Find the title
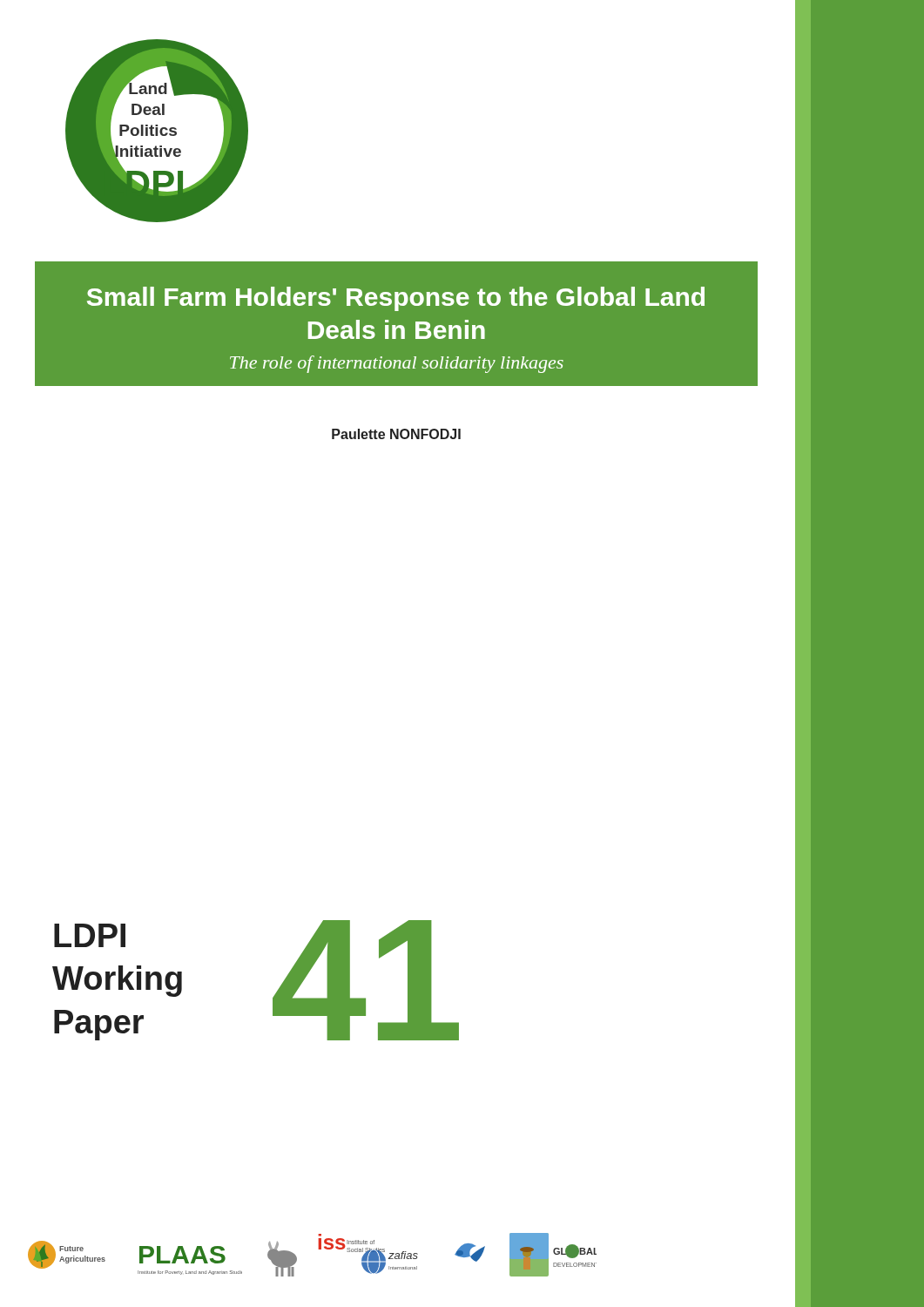Image resolution: width=924 pixels, height=1307 pixels. click(396, 327)
